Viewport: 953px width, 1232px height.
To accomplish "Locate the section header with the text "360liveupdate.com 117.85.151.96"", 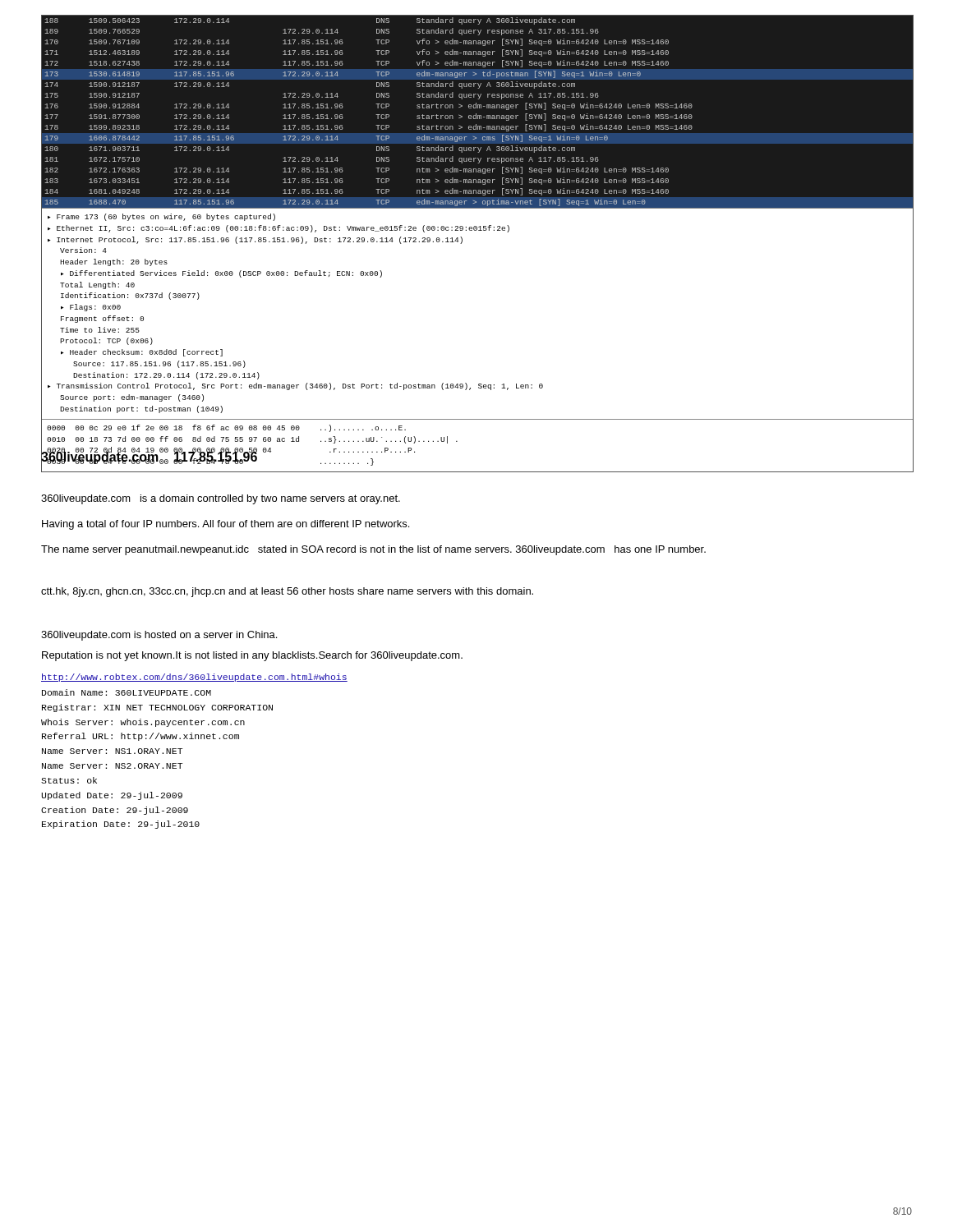I will pos(149,457).
